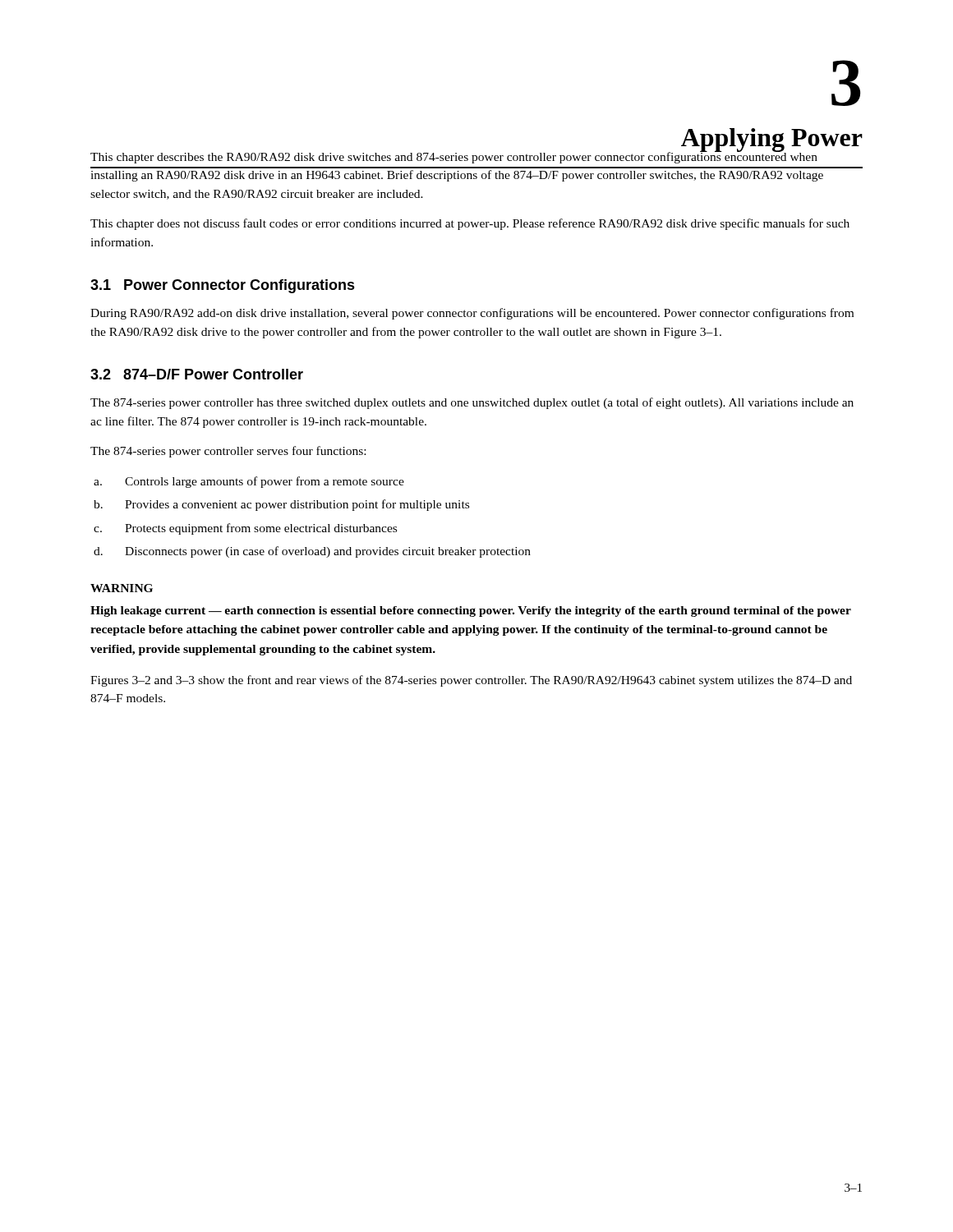Click the passage that begins "This chapter describes the"
This screenshot has height=1232, width=953.
click(457, 175)
